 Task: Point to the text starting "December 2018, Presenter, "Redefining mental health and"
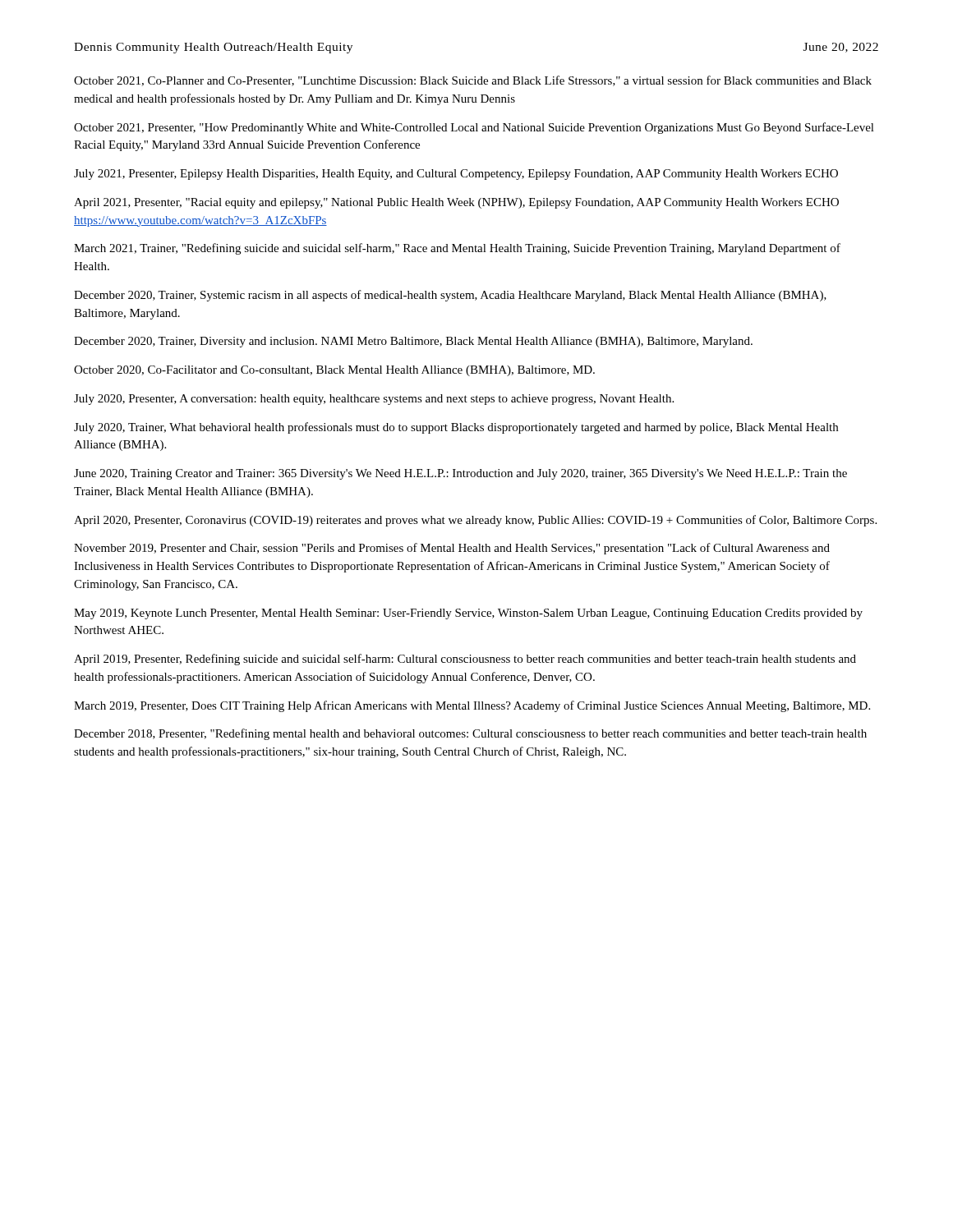coord(470,743)
